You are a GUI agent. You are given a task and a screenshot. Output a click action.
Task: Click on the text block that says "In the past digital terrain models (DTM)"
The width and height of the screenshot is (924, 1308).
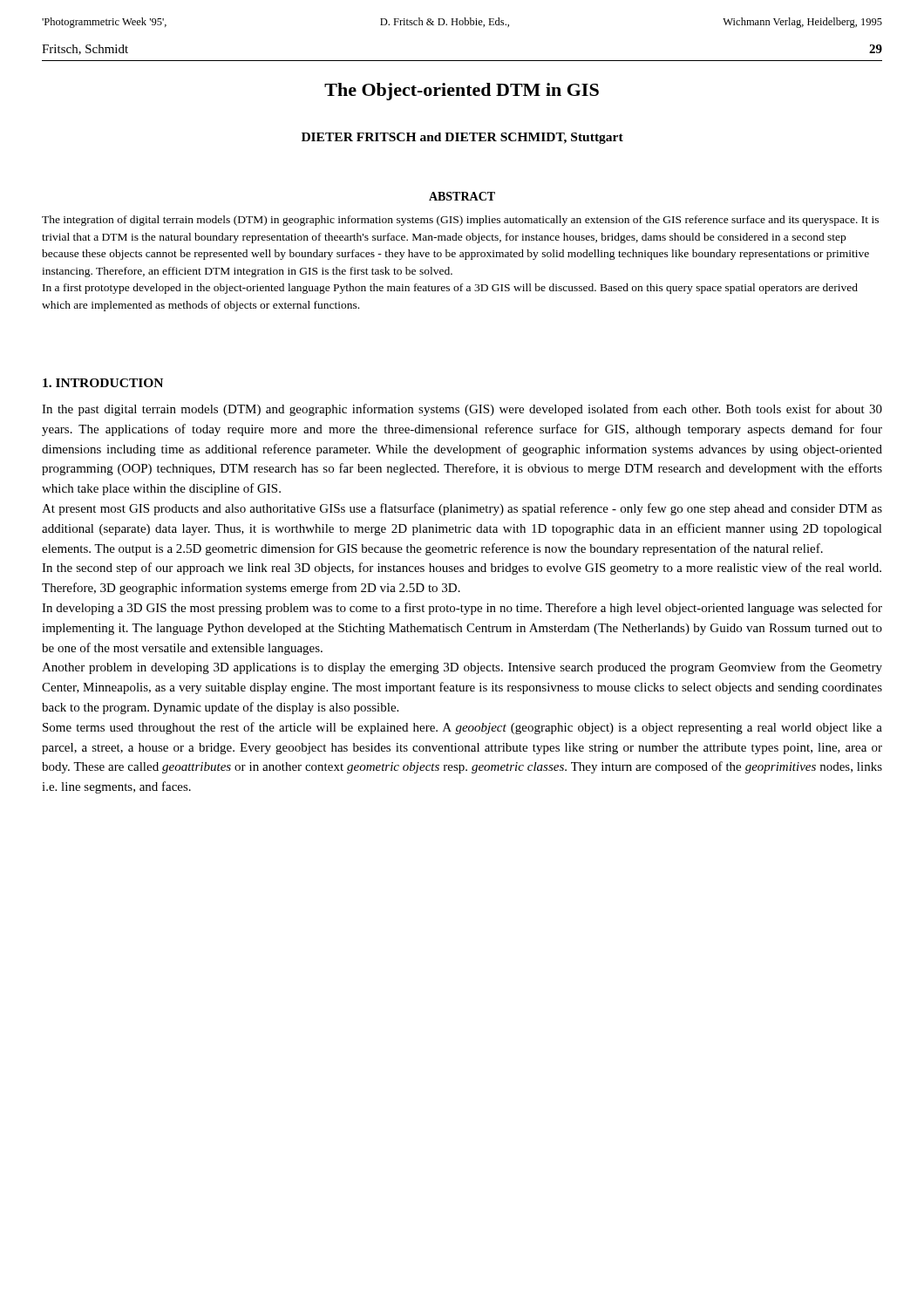point(462,449)
